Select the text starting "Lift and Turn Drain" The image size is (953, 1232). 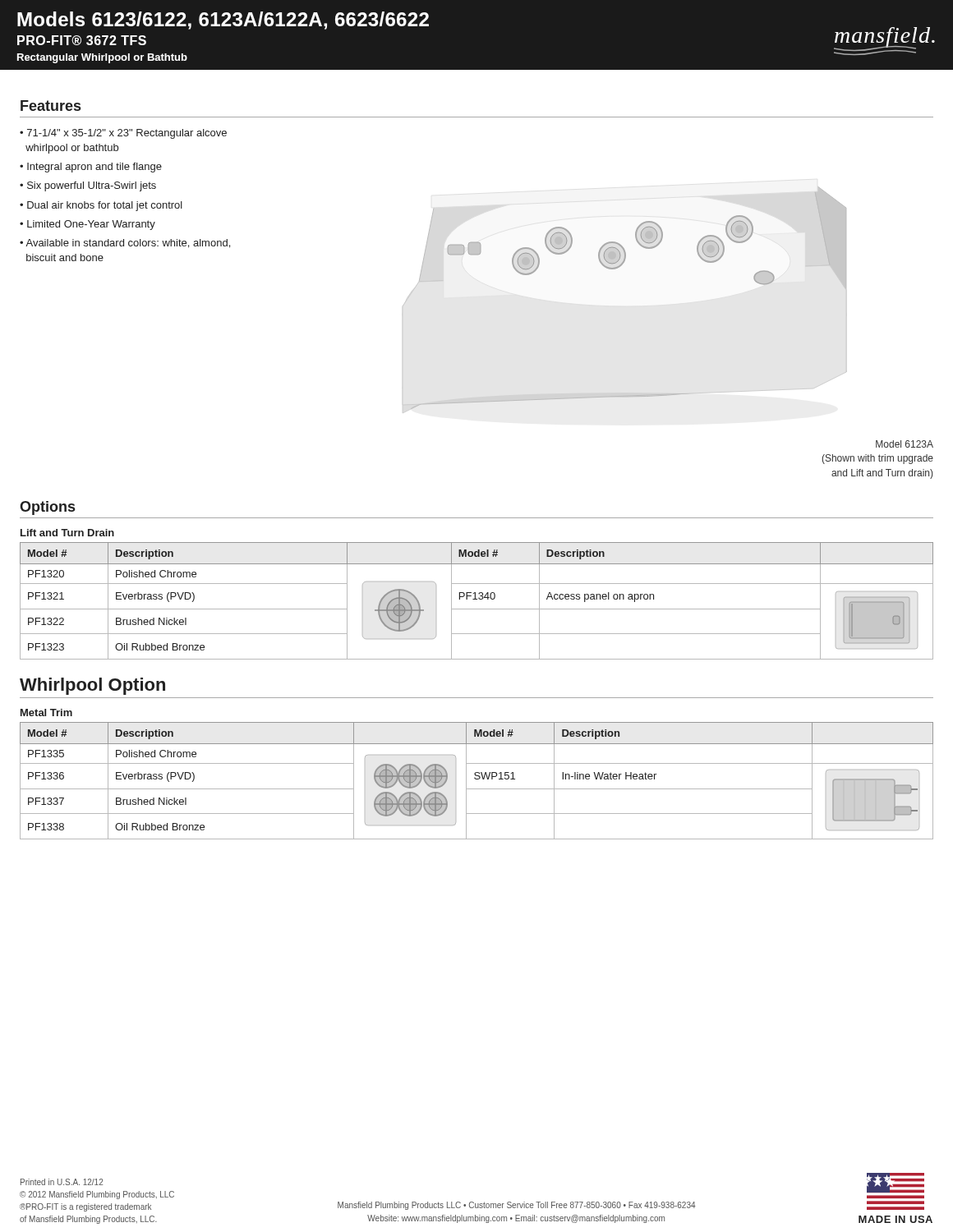[x=476, y=533]
